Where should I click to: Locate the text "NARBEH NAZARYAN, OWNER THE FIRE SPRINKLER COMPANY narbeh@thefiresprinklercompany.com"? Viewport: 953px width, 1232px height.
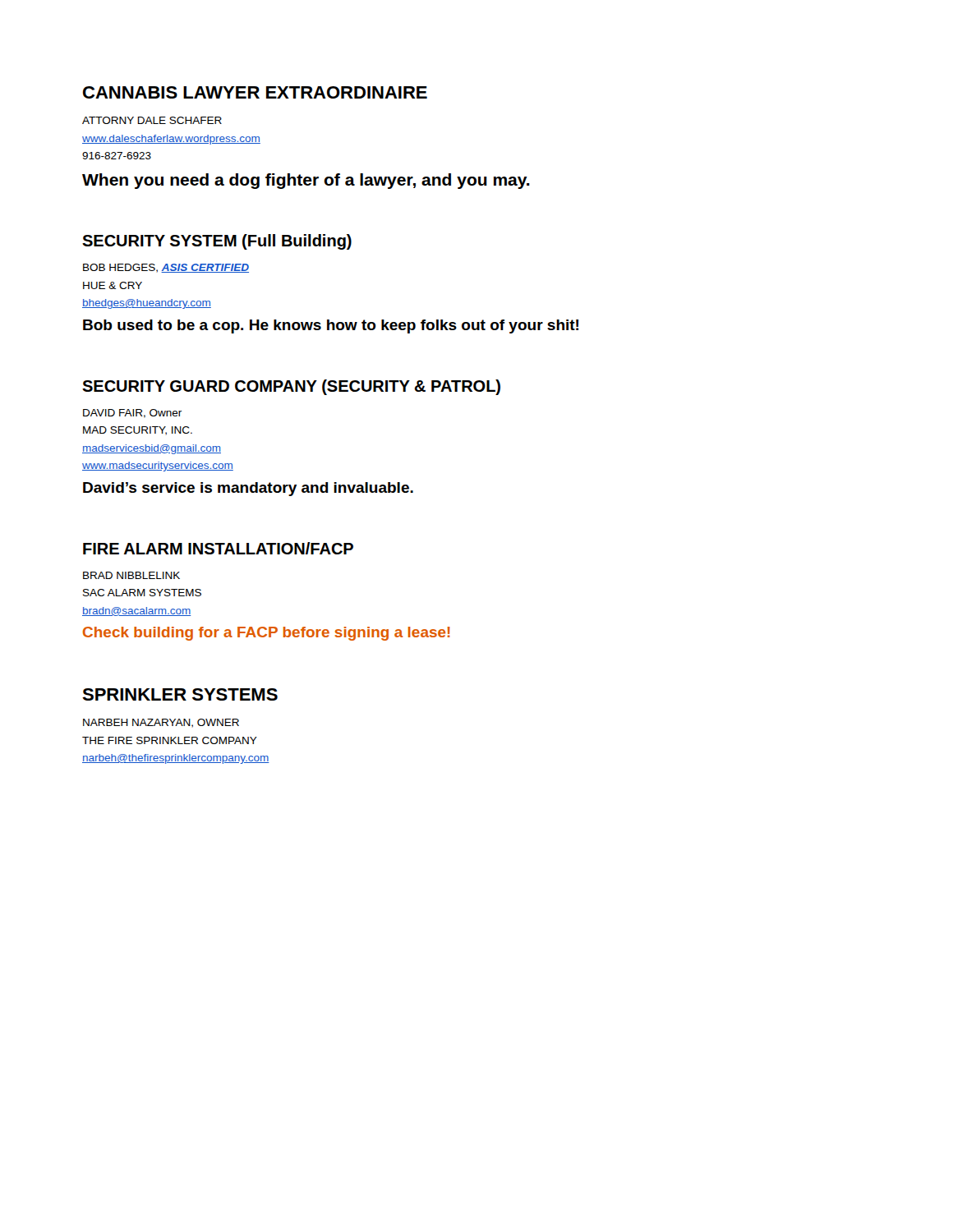click(176, 740)
